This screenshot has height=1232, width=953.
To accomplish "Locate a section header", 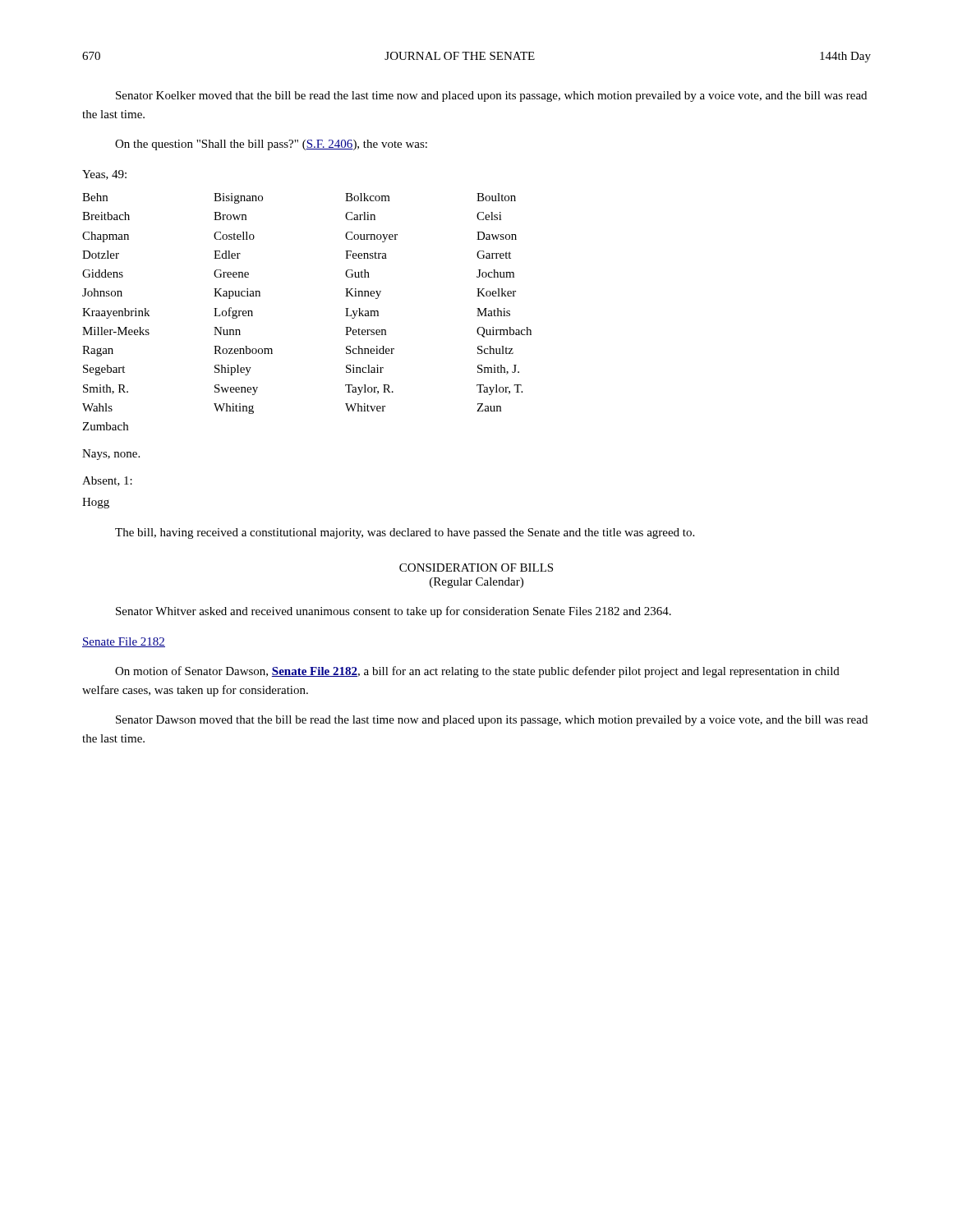I will (476, 575).
